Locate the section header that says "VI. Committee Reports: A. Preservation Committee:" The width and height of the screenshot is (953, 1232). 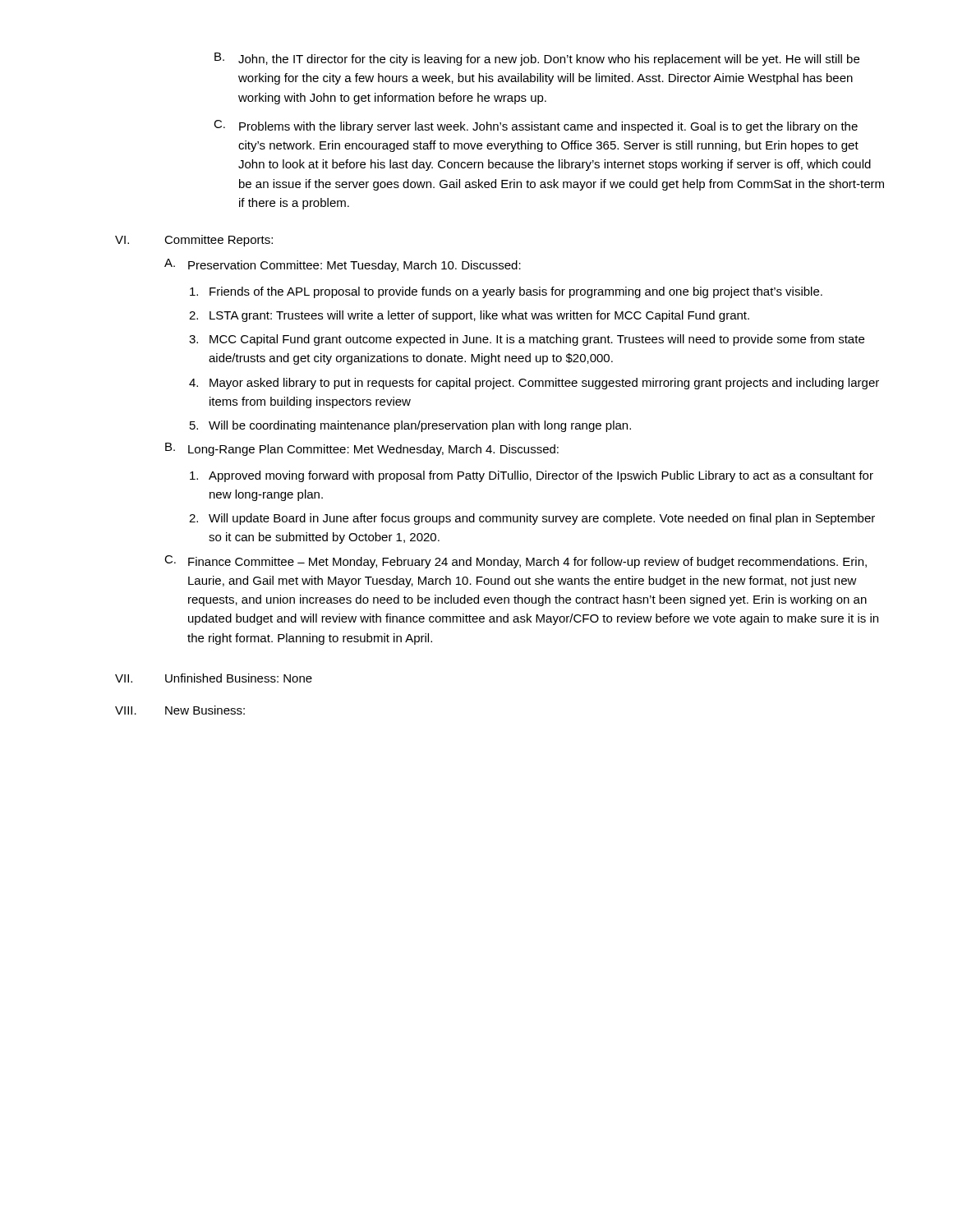click(x=501, y=442)
